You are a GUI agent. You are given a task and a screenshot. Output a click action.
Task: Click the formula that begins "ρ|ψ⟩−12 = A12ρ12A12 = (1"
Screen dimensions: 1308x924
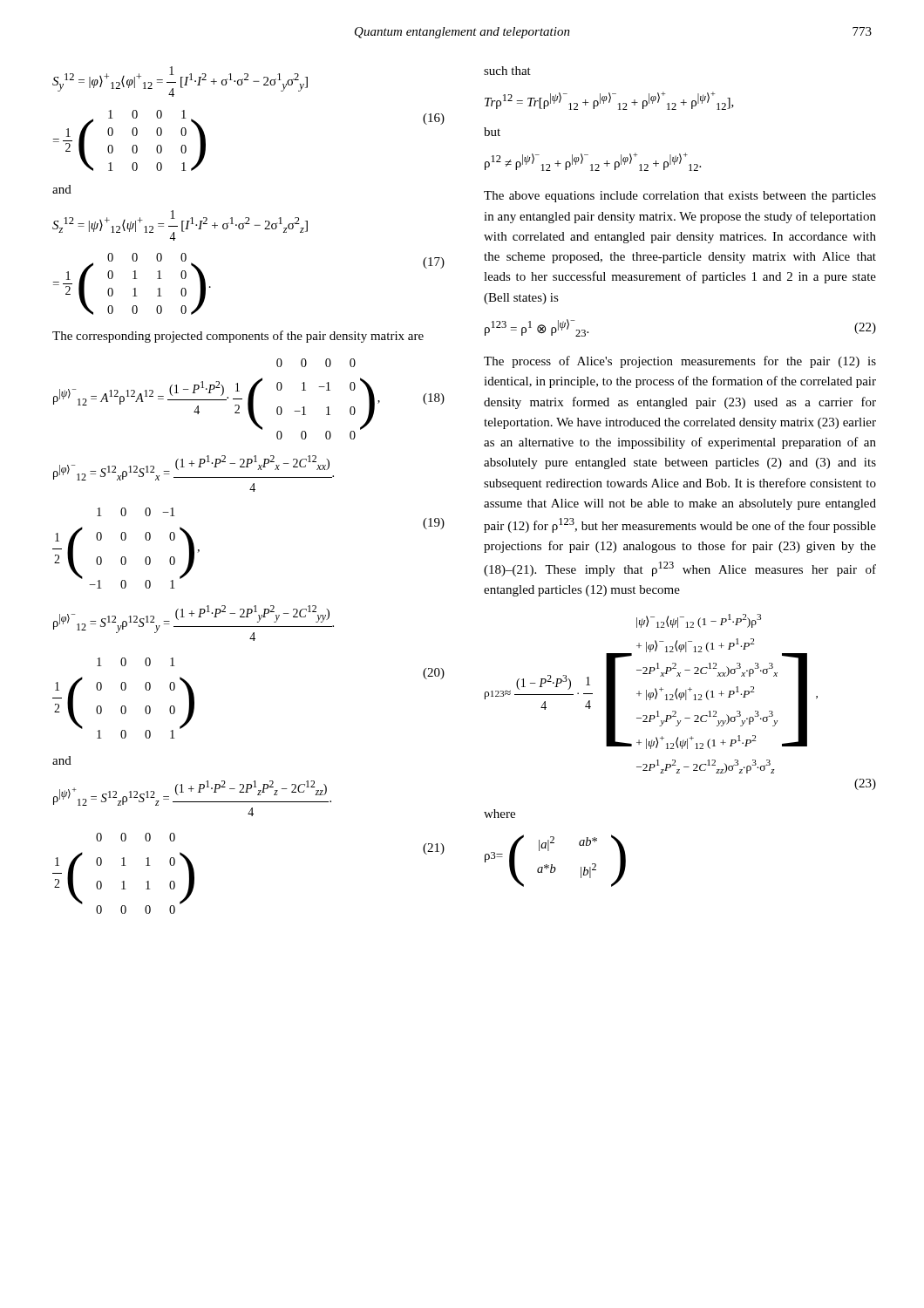click(x=248, y=399)
